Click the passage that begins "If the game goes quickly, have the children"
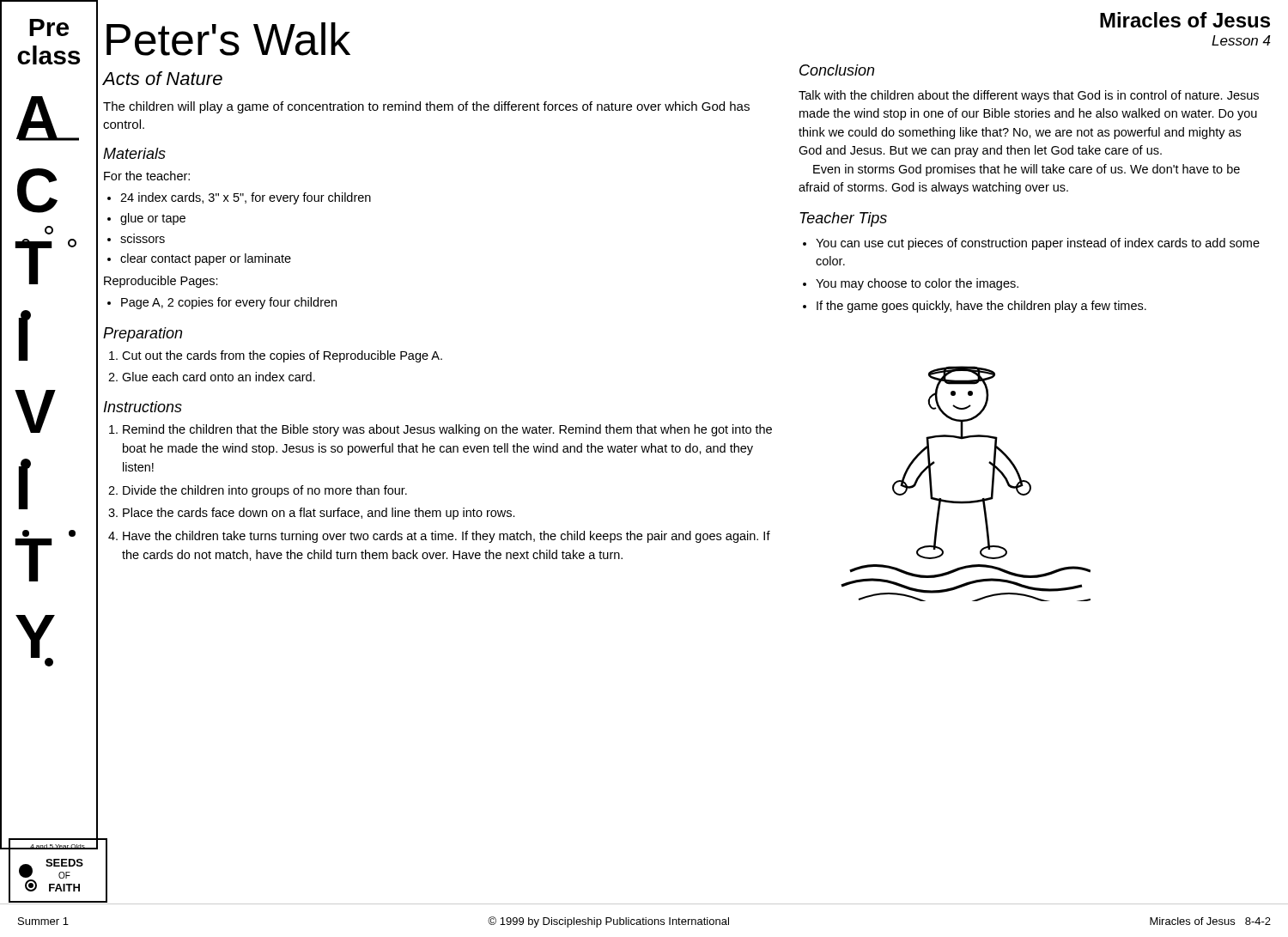 (981, 306)
